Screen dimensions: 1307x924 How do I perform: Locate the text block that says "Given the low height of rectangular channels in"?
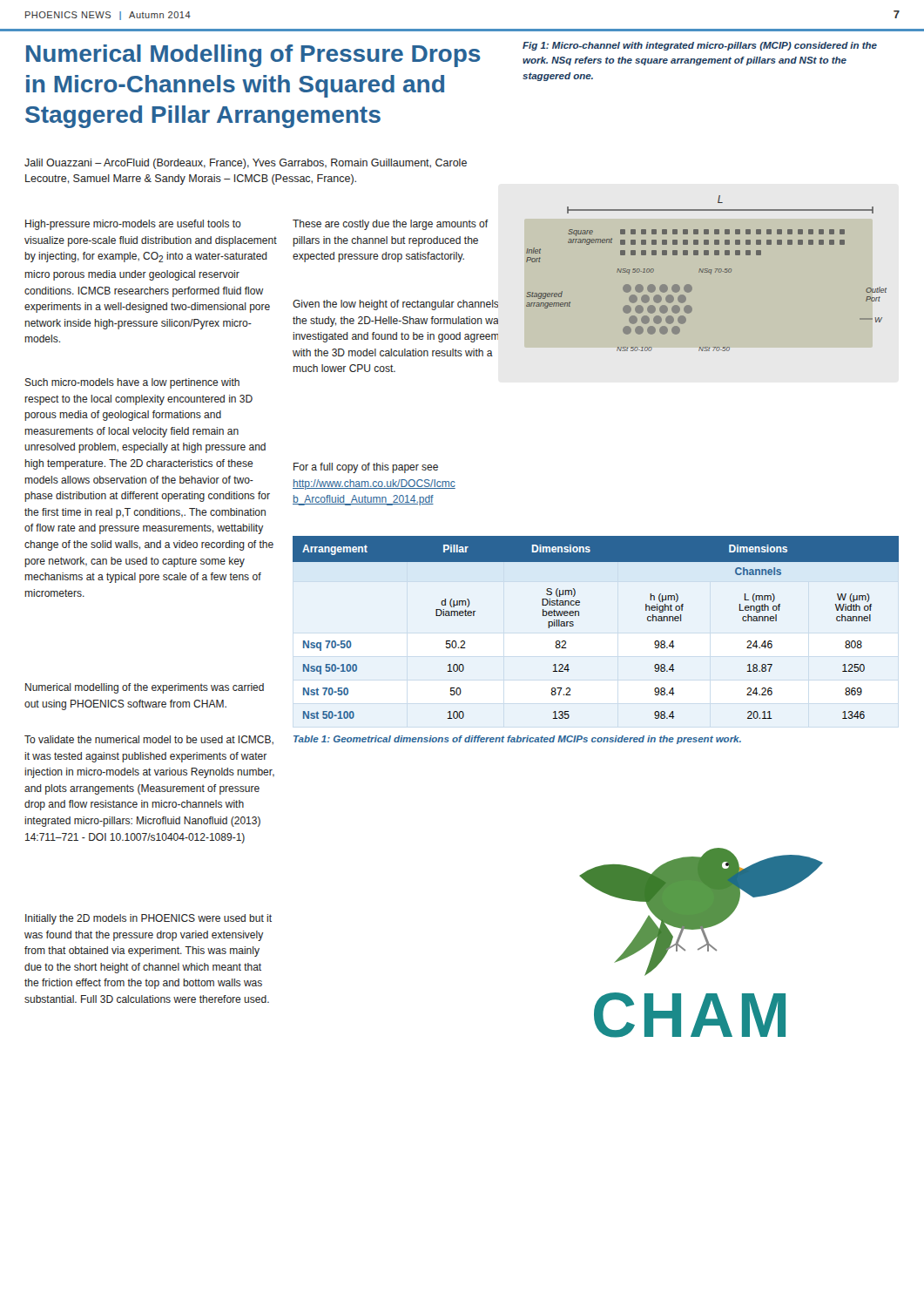pos(403,336)
